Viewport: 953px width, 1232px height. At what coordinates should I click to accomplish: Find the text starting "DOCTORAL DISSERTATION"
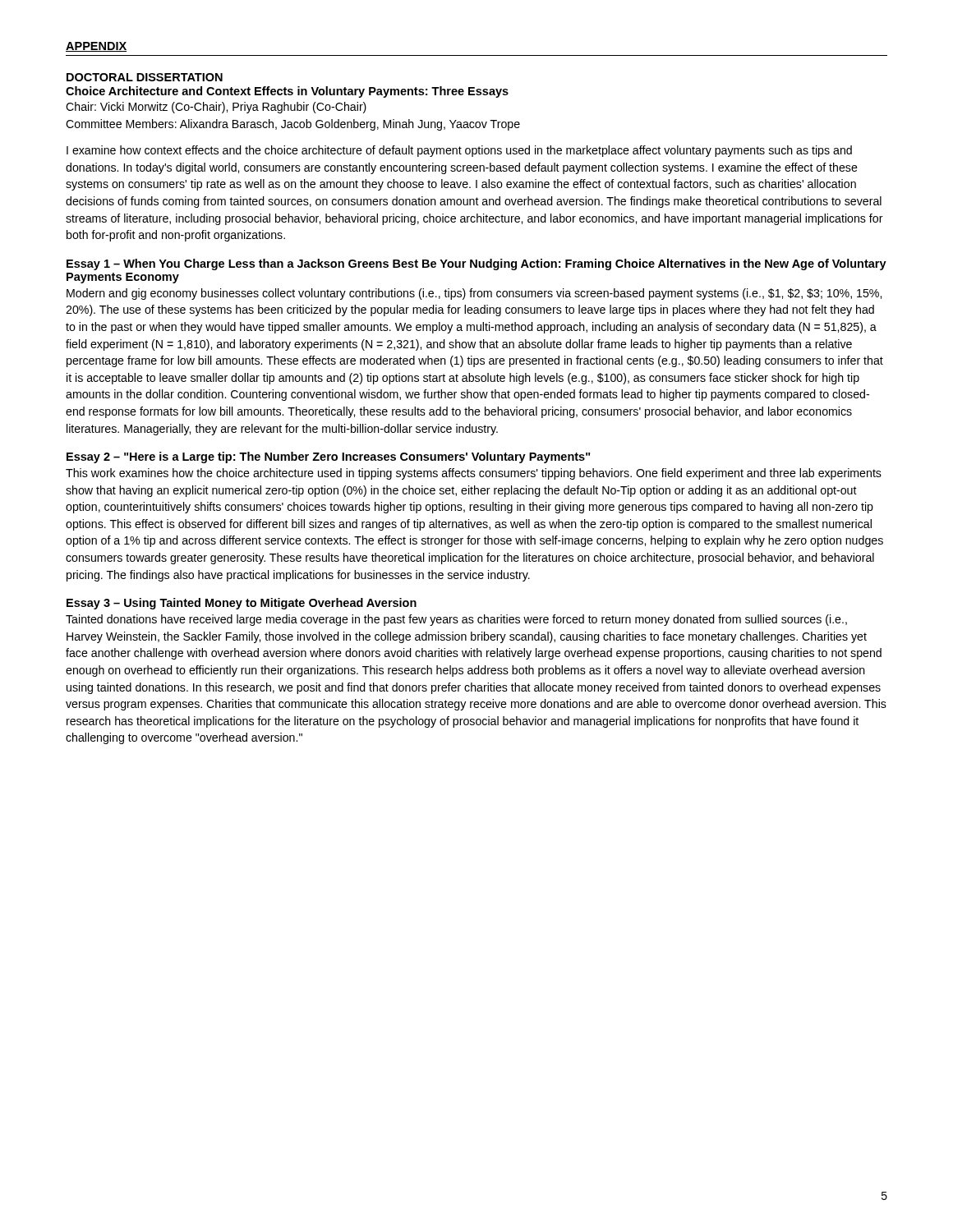click(x=144, y=77)
